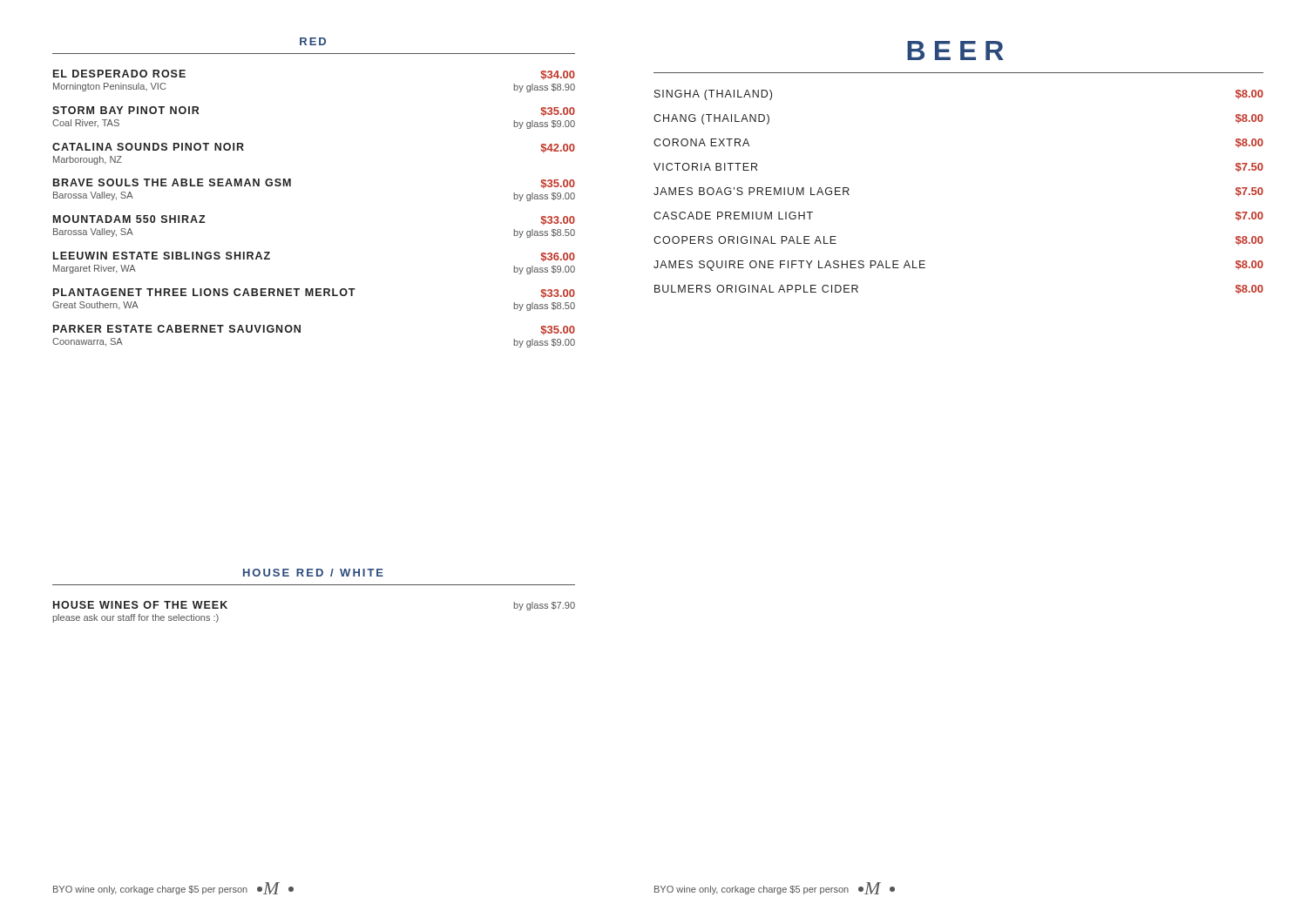Locate the passage starting "HOUSE WINES OF THE WEEK"
Screen dimensions: 924x1307
(135, 606)
